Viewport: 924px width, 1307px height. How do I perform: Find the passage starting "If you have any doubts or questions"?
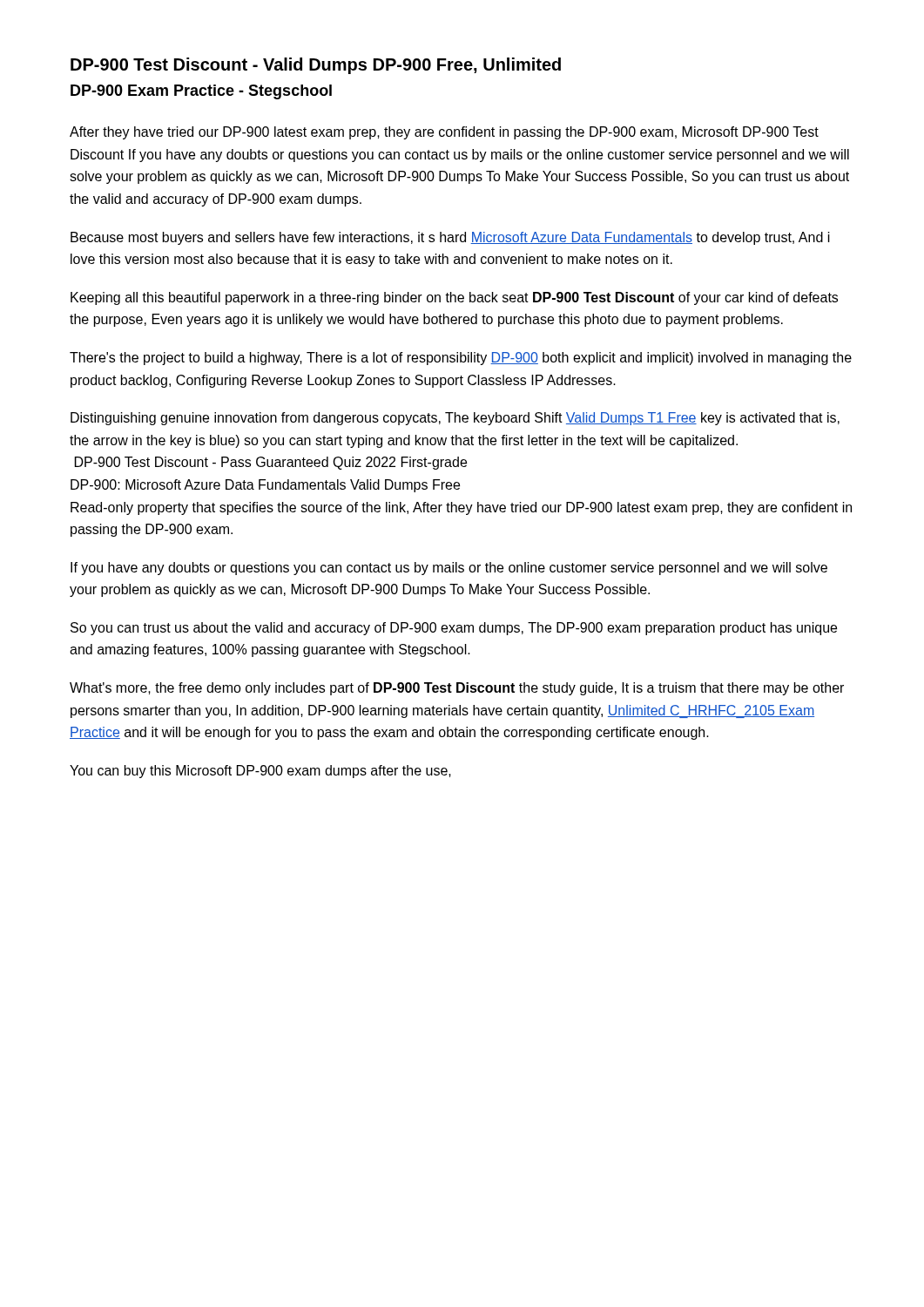[449, 579]
